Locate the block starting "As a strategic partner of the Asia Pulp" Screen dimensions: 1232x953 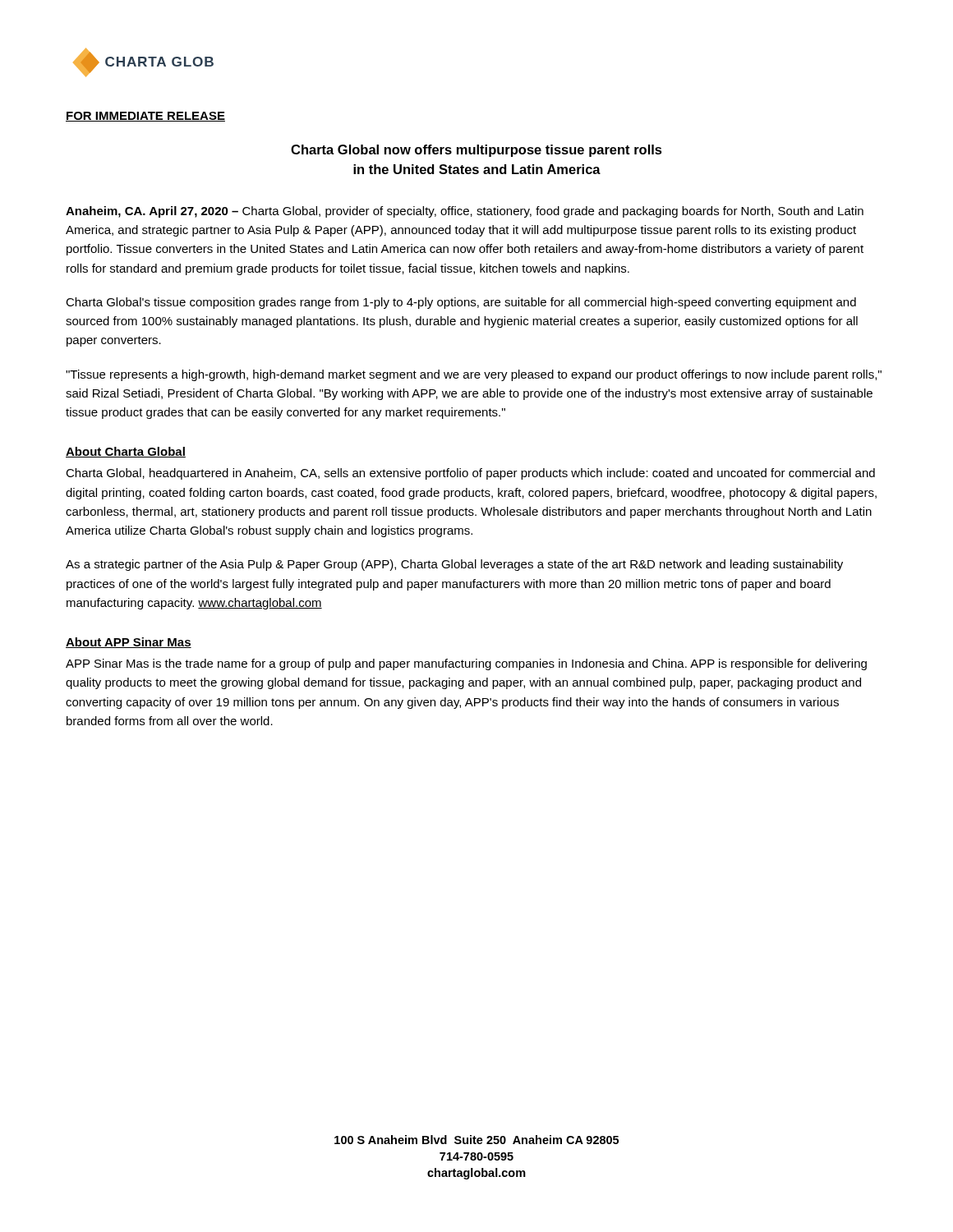click(454, 583)
